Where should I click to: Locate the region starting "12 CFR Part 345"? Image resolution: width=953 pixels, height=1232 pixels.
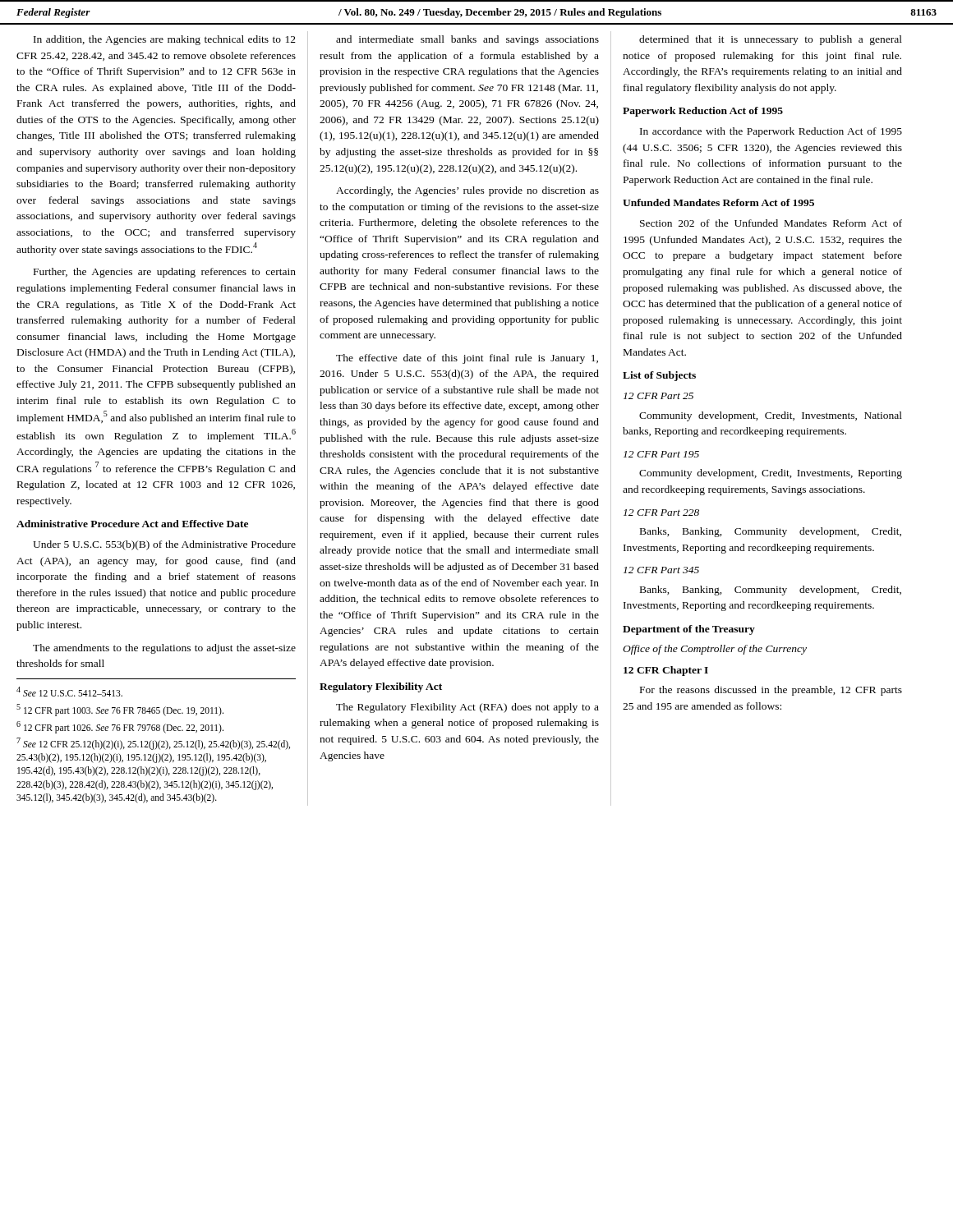pos(661,570)
